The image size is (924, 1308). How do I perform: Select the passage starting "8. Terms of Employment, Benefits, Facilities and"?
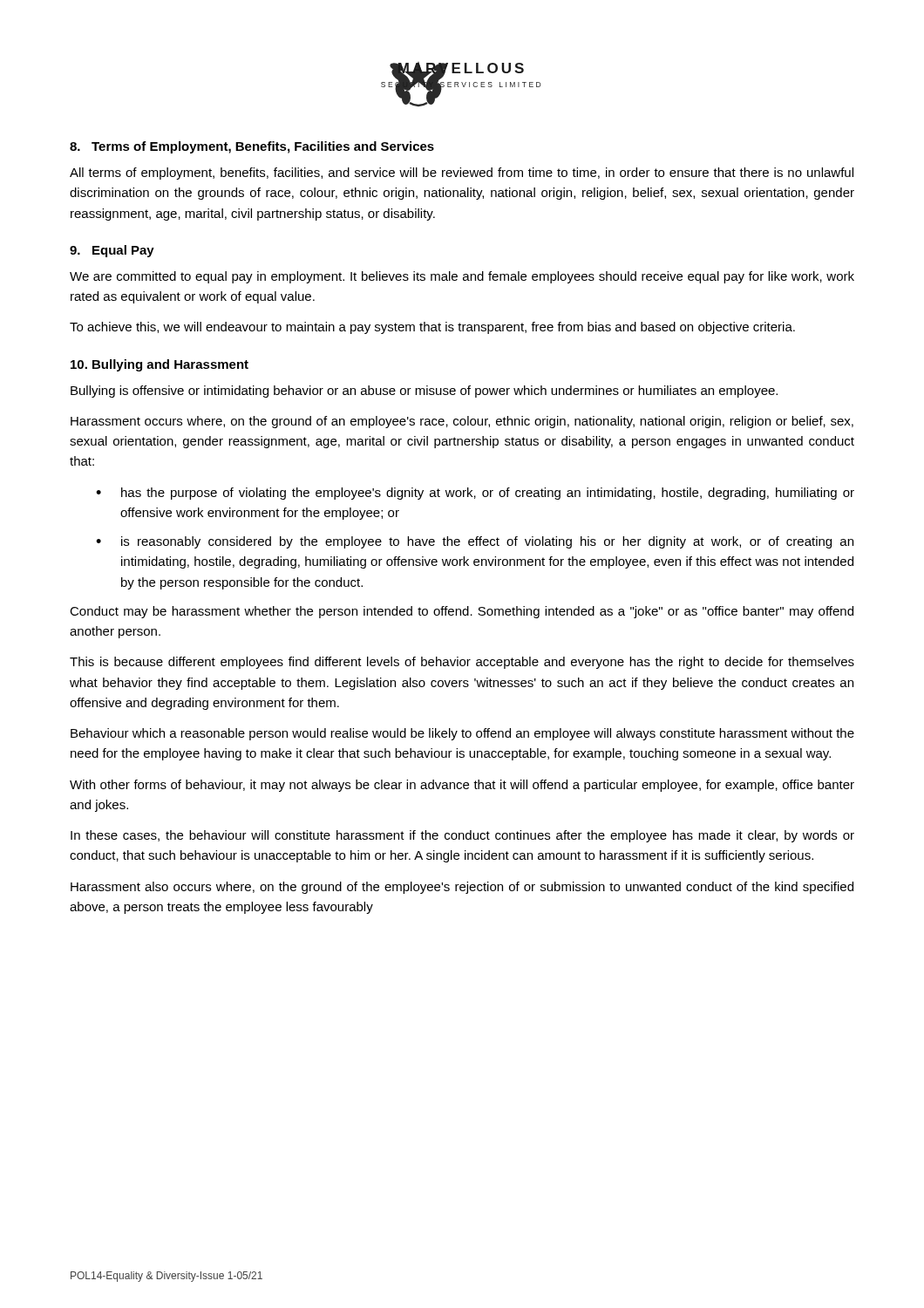pos(252,146)
